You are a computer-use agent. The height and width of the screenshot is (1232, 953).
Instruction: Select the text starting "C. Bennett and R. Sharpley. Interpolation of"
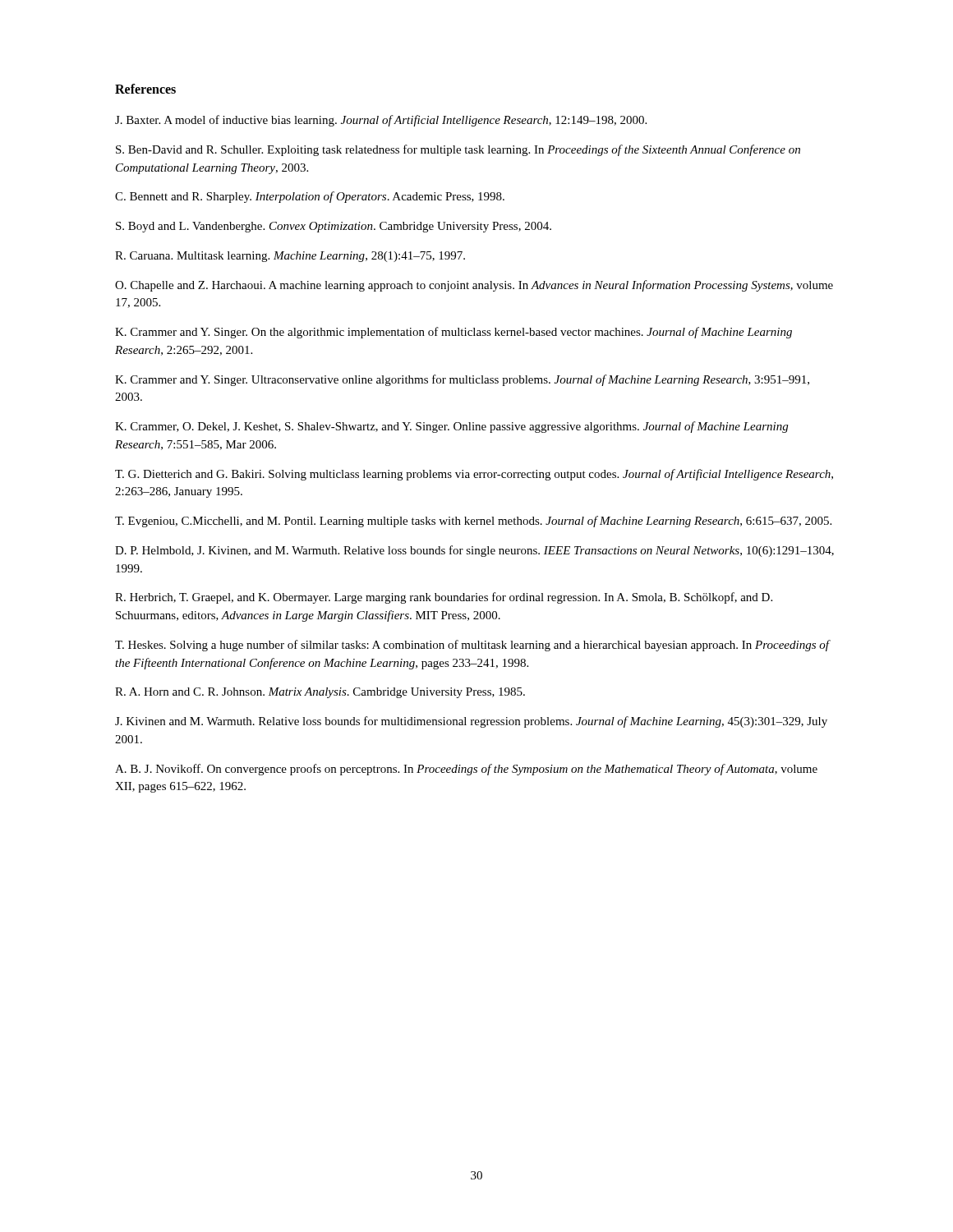click(x=310, y=197)
